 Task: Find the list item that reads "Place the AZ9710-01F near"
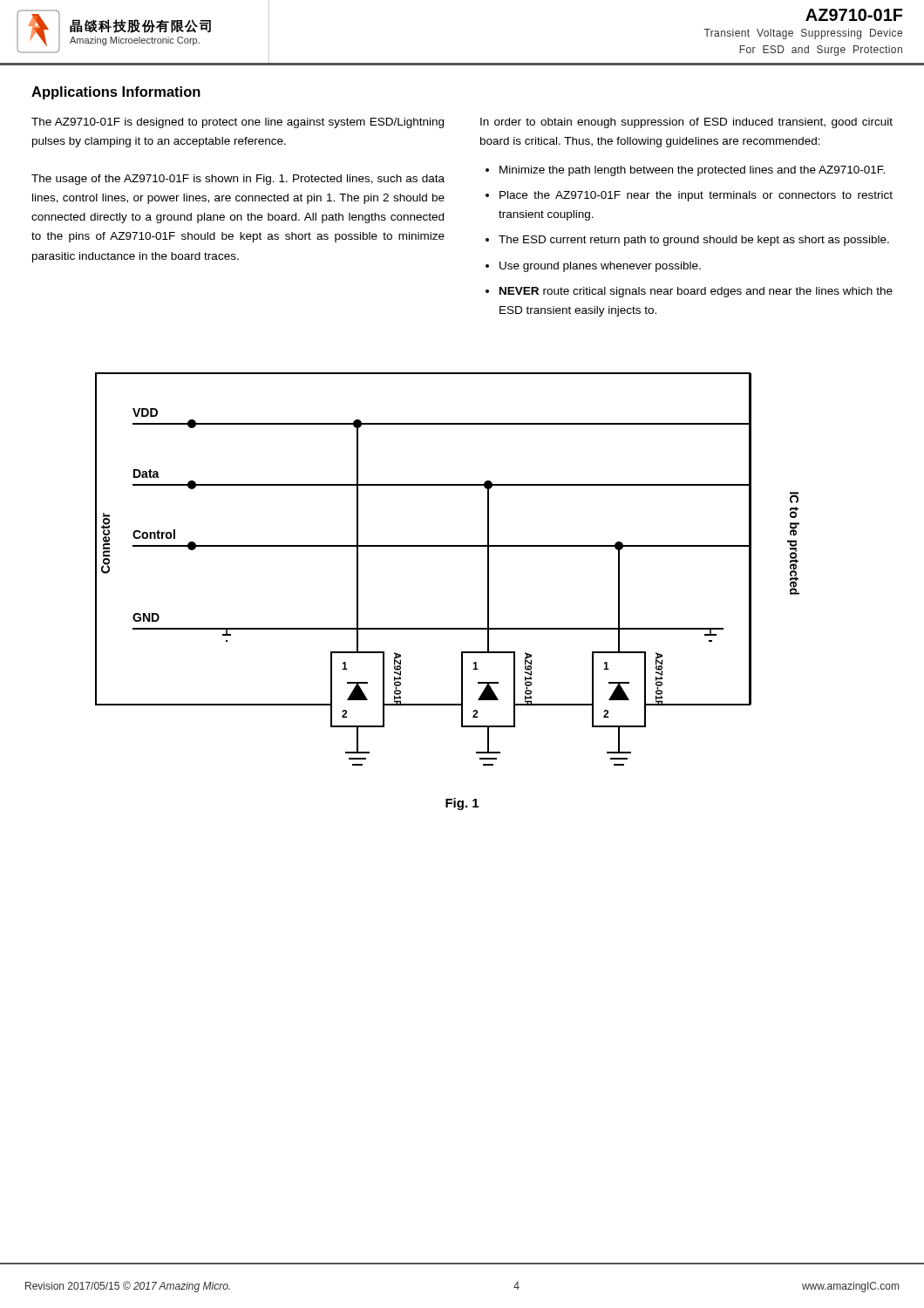coord(696,204)
